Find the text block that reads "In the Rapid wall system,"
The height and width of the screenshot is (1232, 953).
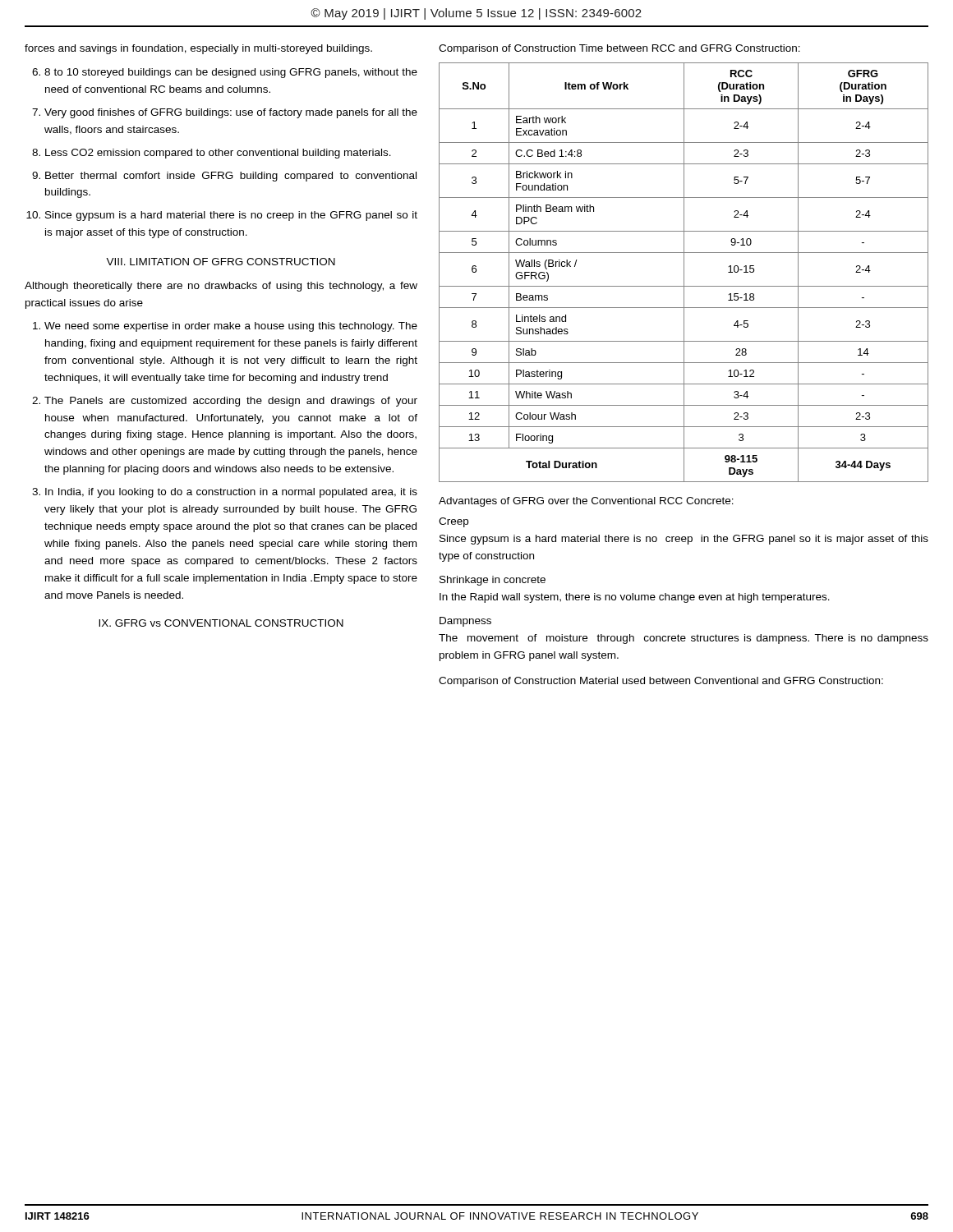pyautogui.click(x=634, y=597)
